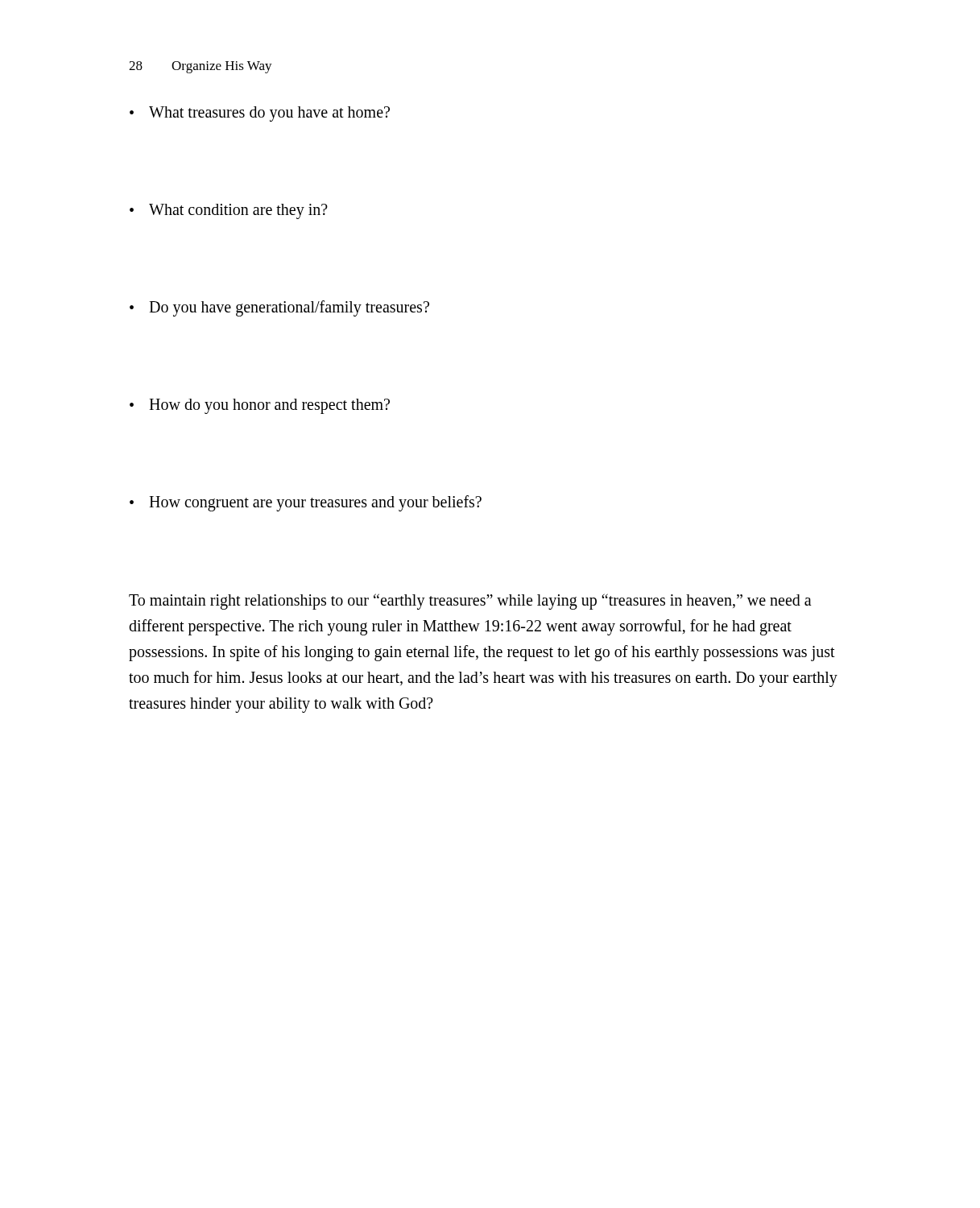
Task: Navigate to the block starting "To maintain right relationships"
Action: point(483,651)
